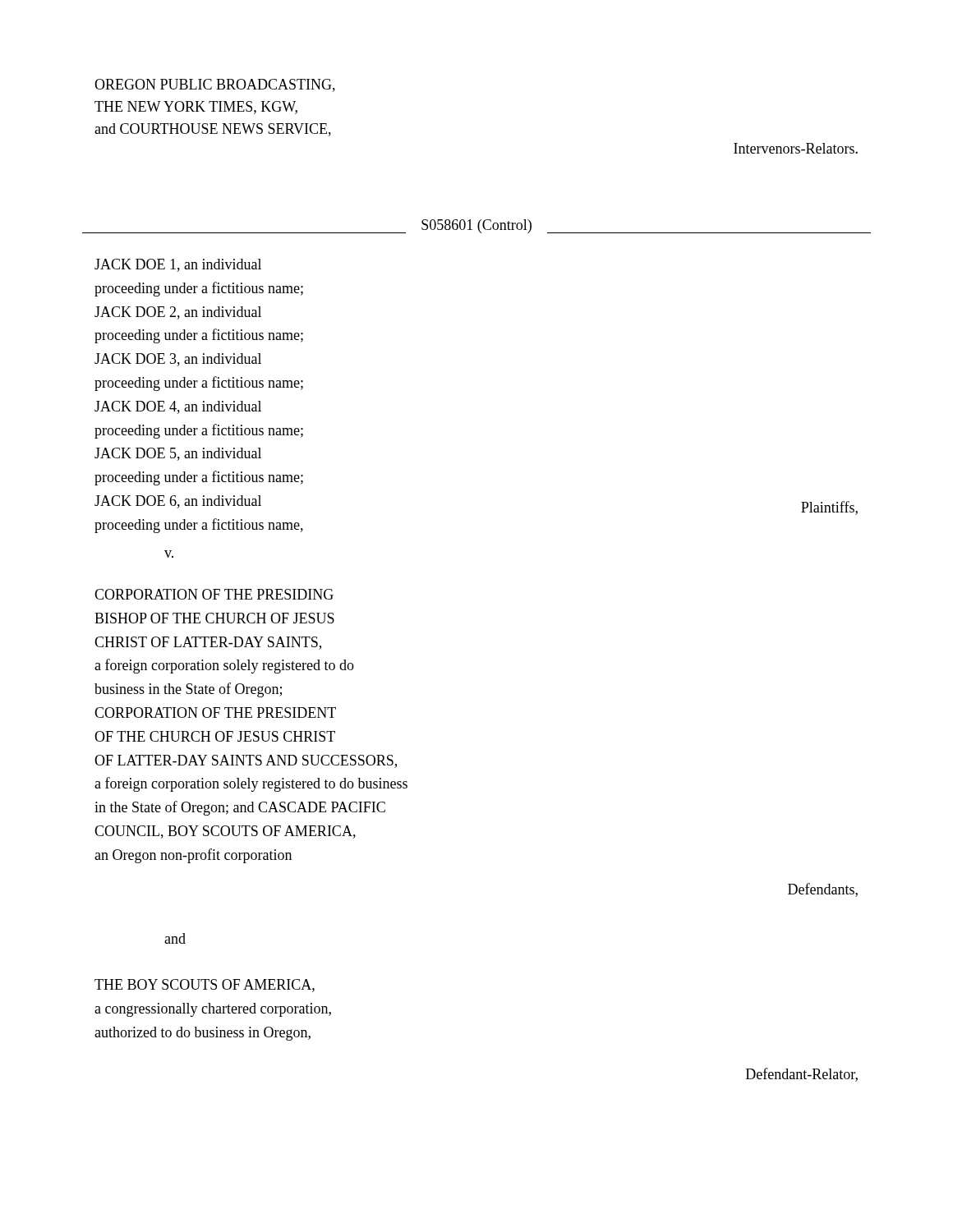Select the text that says "S058601 (Control)"
953x1232 pixels.
click(x=476, y=225)
